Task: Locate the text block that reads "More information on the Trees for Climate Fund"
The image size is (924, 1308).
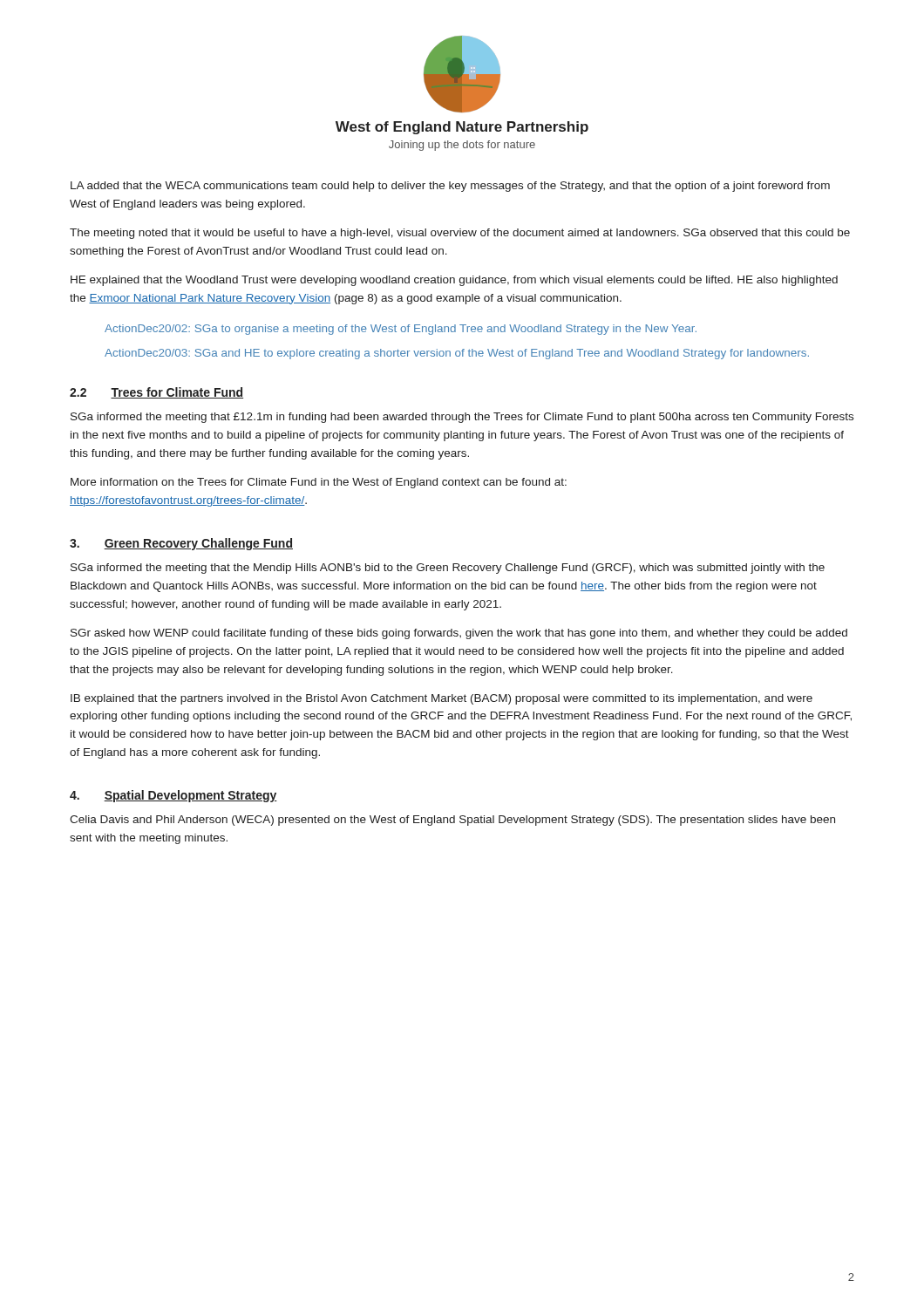Action: [x=319, y=491]
